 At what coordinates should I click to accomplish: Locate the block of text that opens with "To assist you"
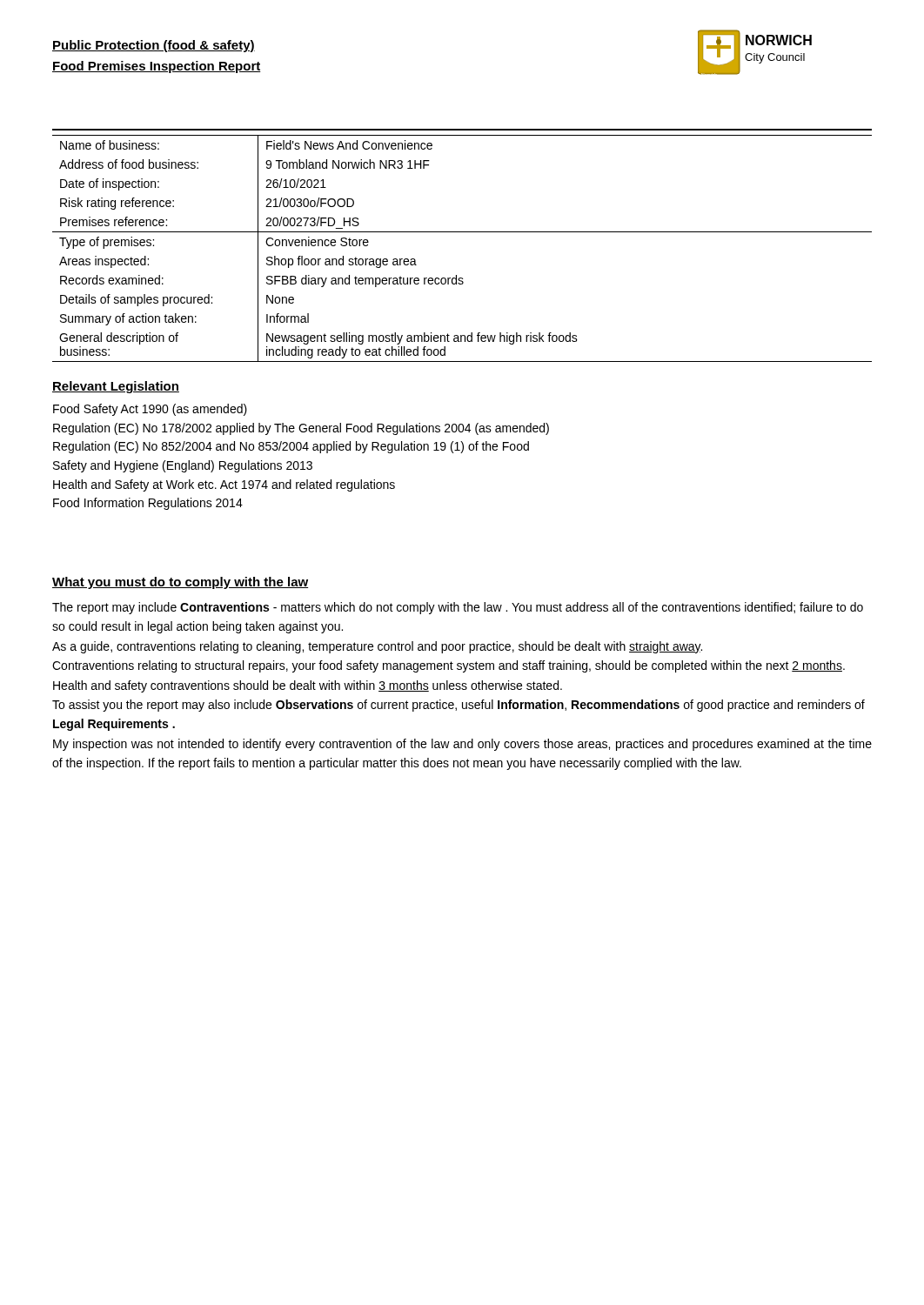pyautogui.click(x=462, y=715)
